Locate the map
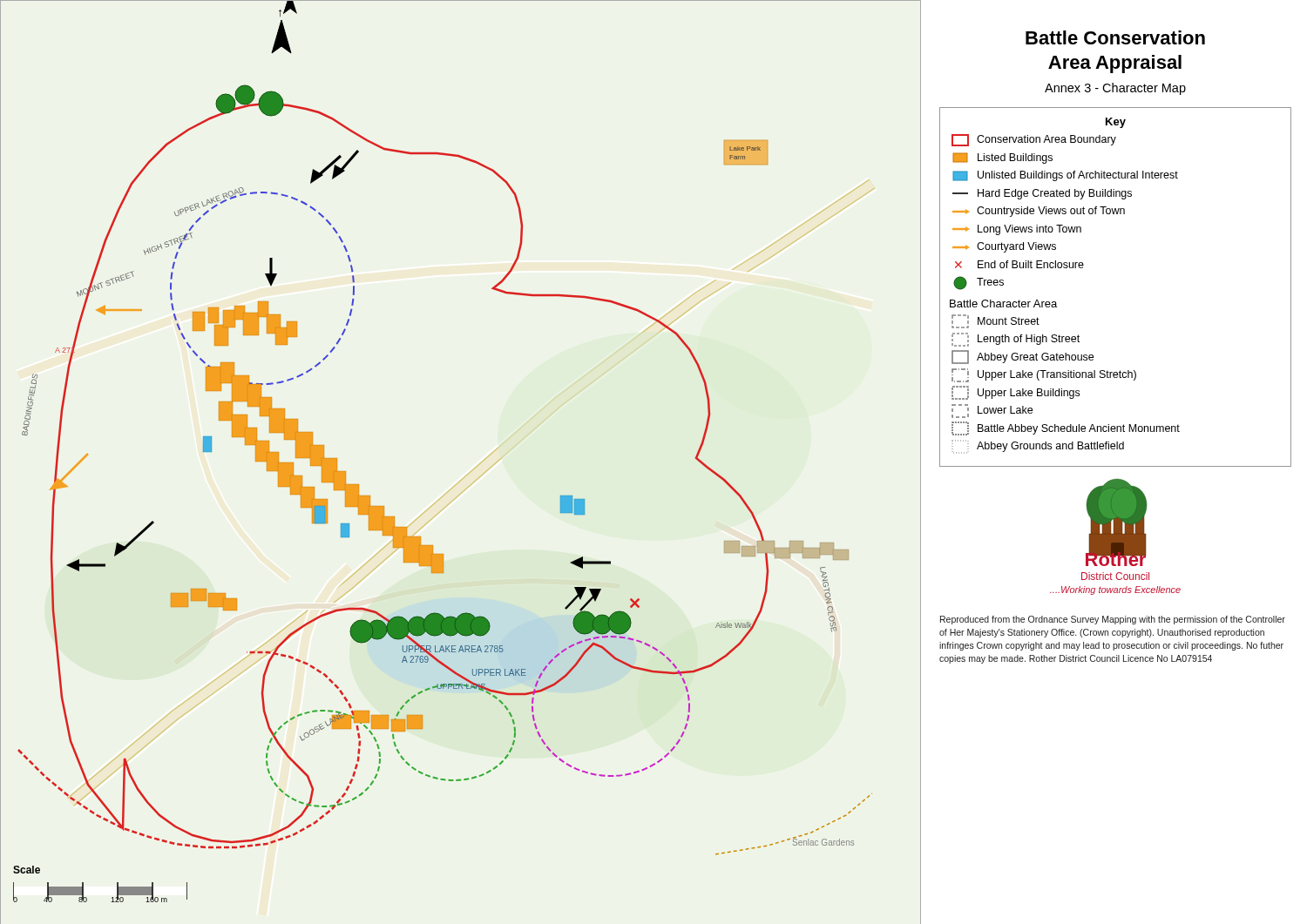This screenshot has width=1307, height=924. (x=461, y=462)
